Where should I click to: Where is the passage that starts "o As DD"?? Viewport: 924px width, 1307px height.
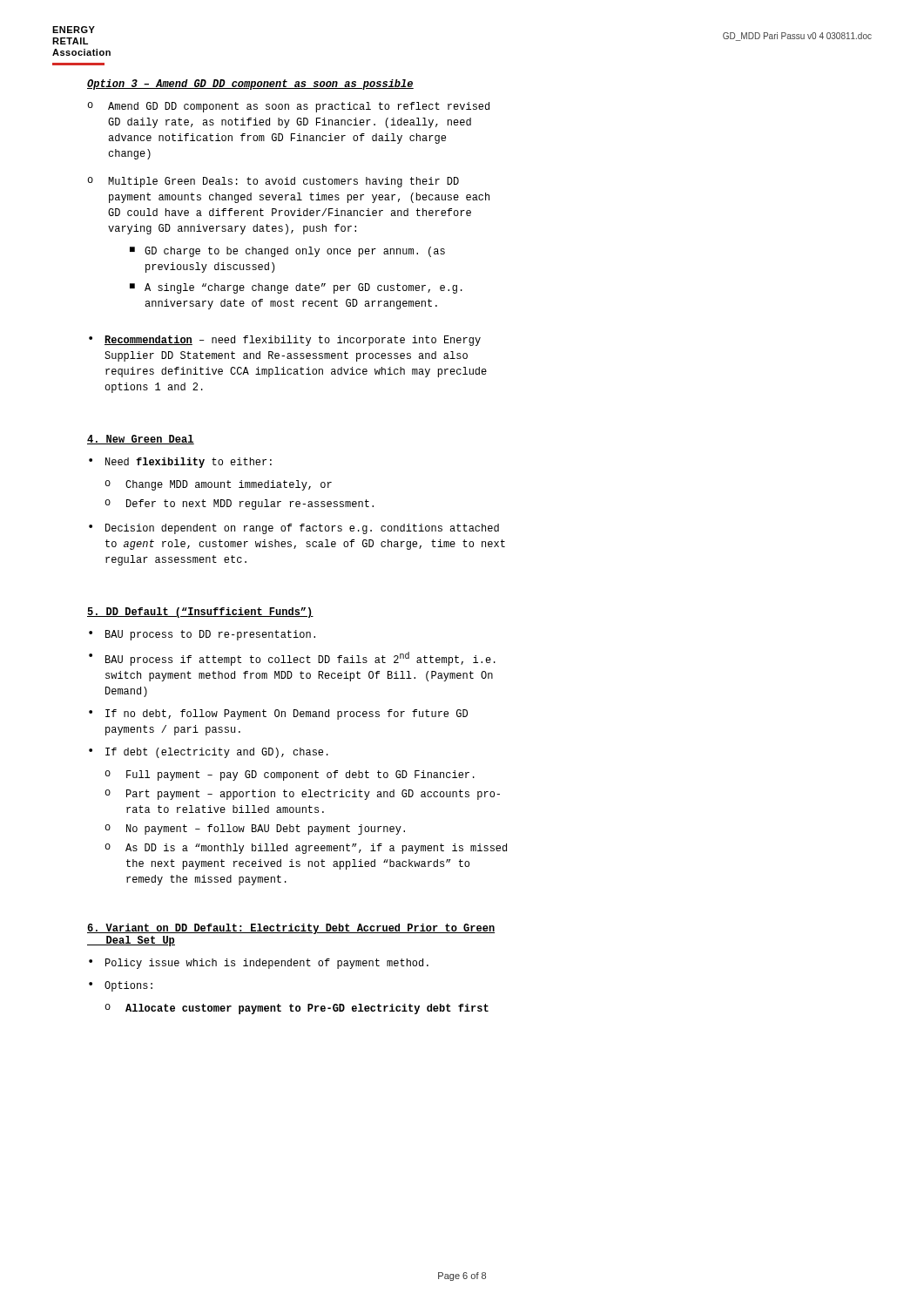306,864
